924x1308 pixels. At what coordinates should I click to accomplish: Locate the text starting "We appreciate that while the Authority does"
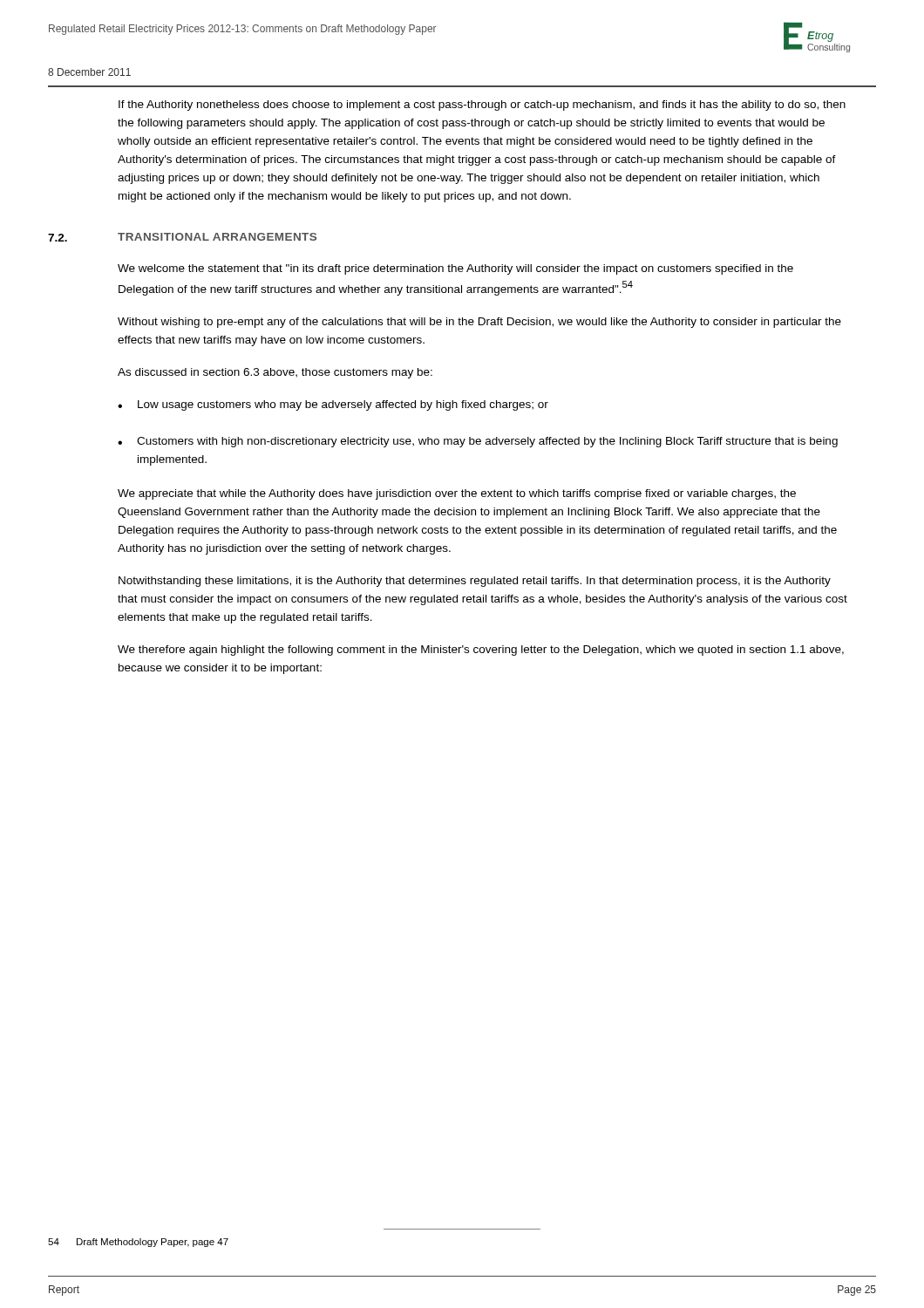[x=477, y=521]
